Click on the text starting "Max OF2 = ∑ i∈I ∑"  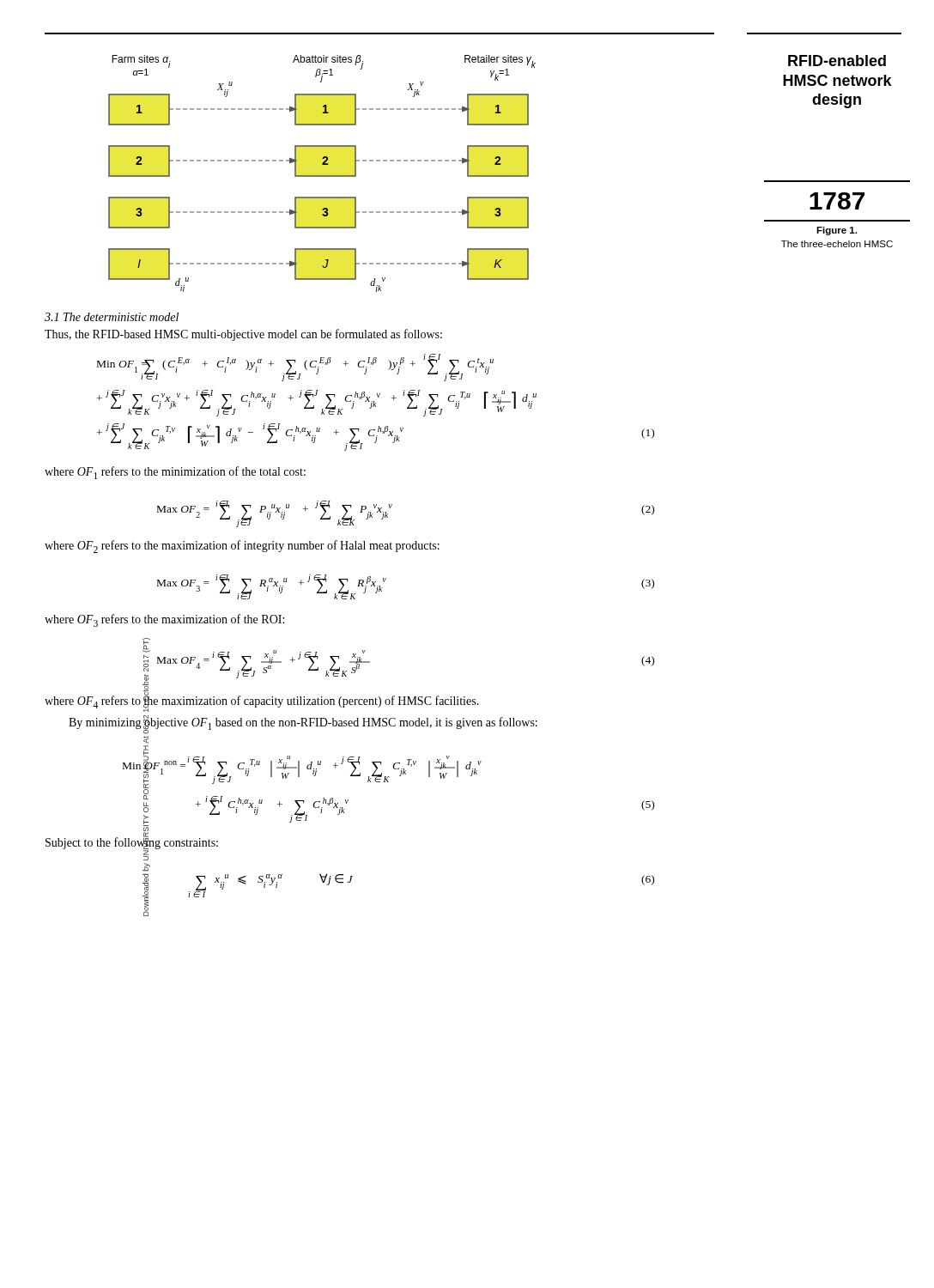click(350, 510)
